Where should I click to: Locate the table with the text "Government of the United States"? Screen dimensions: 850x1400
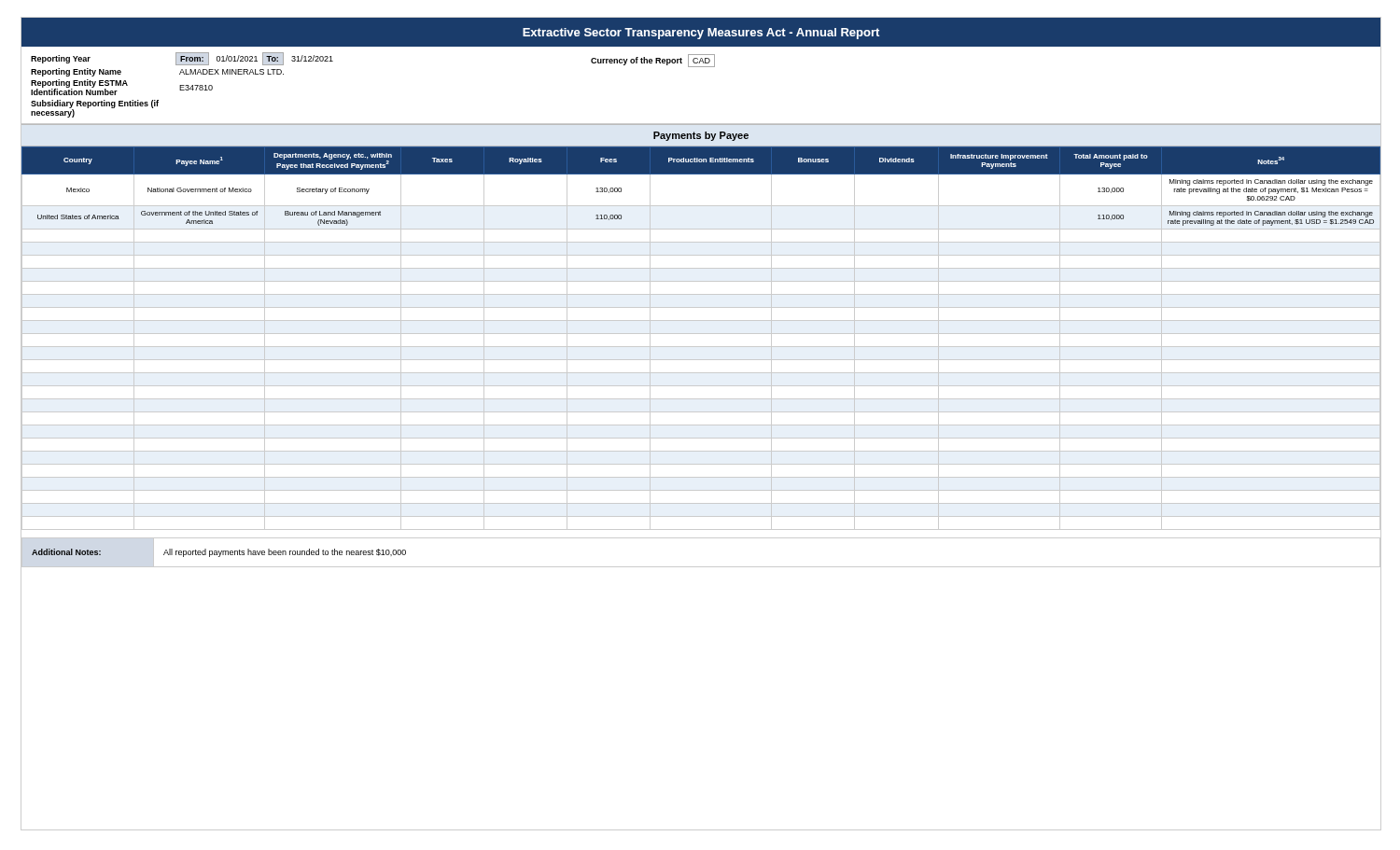701,338
